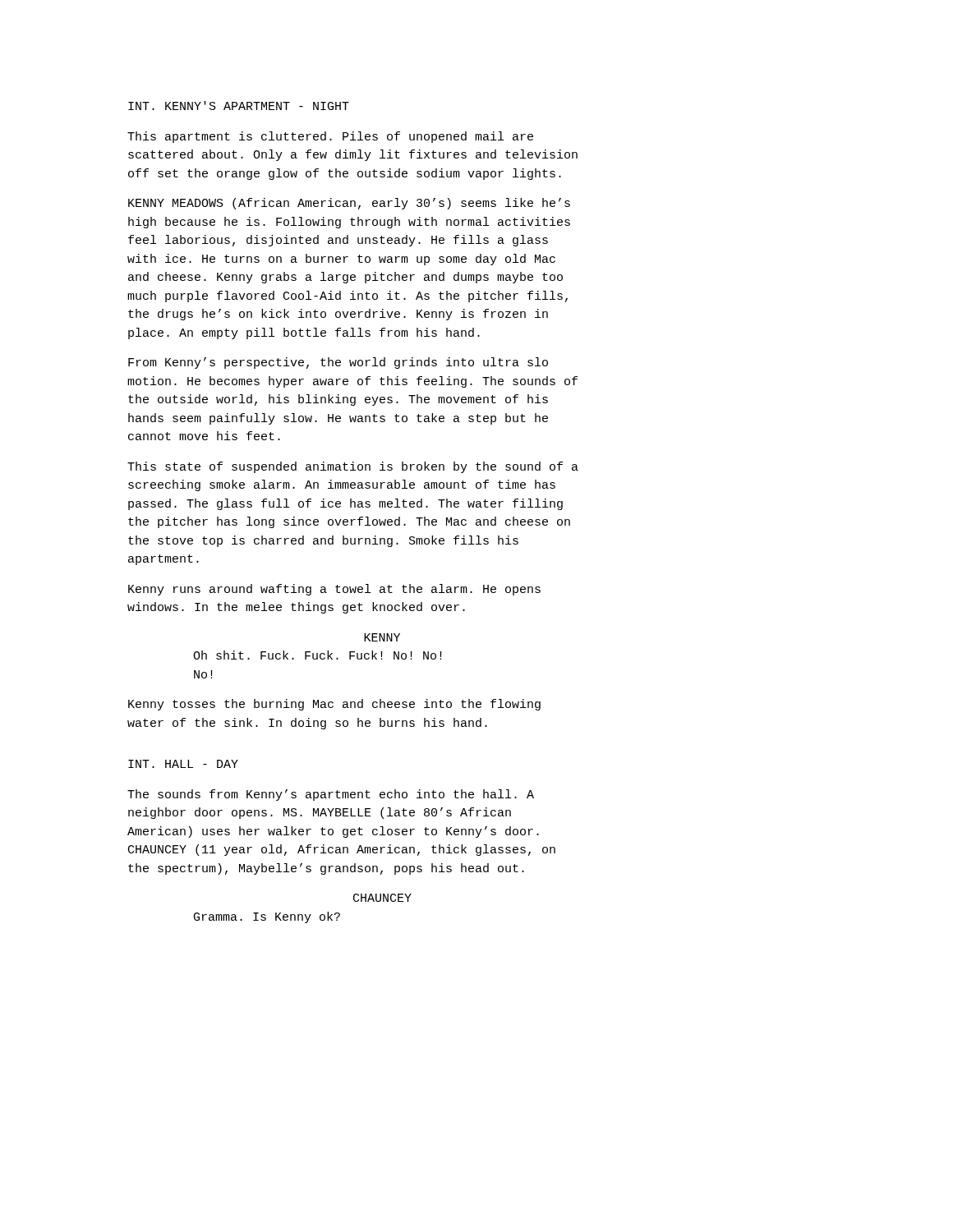Find the region starting "This state of"

[x=353, y=514]
